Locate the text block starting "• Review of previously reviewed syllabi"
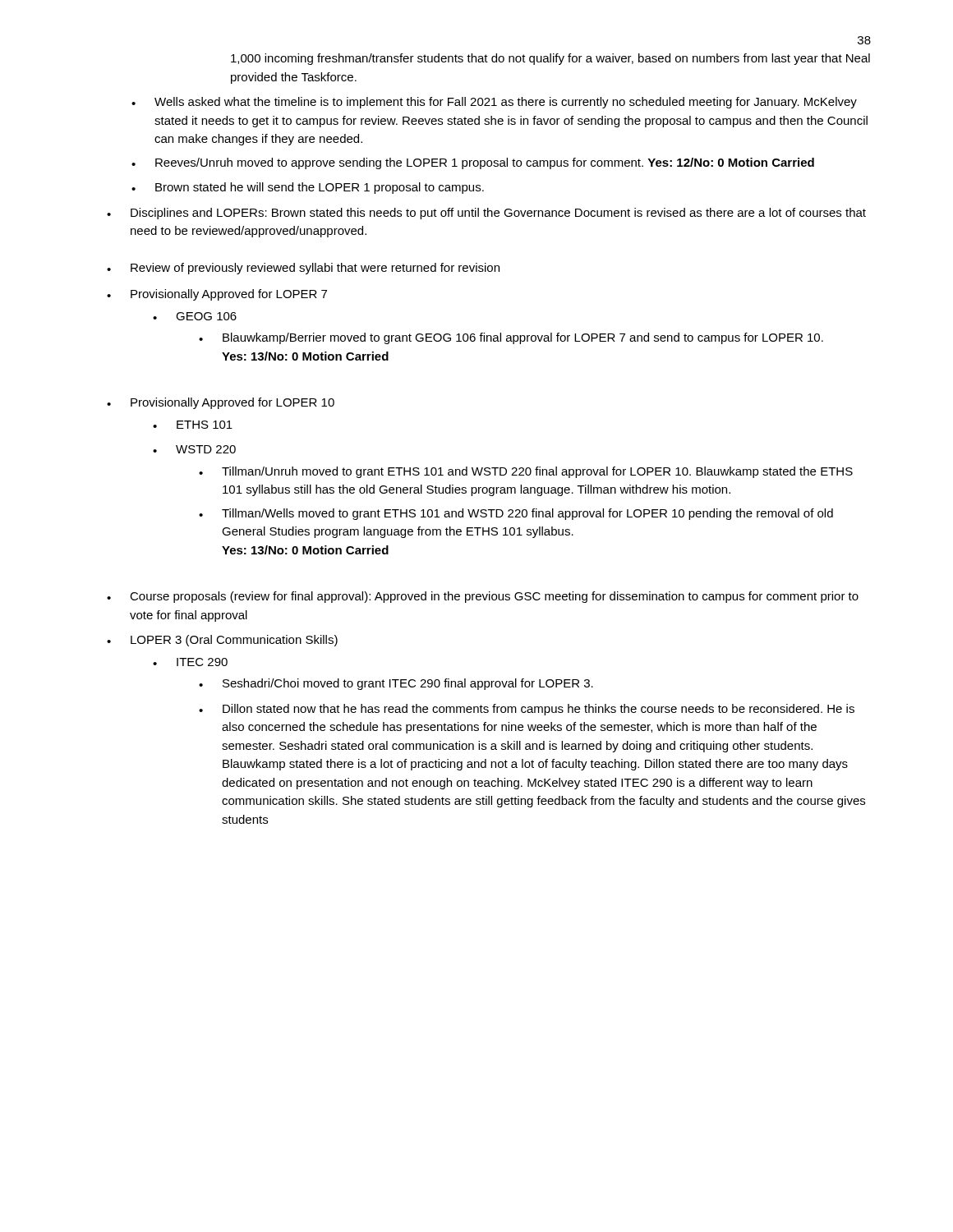953x1232 pixels. click(x=489, y=268)
